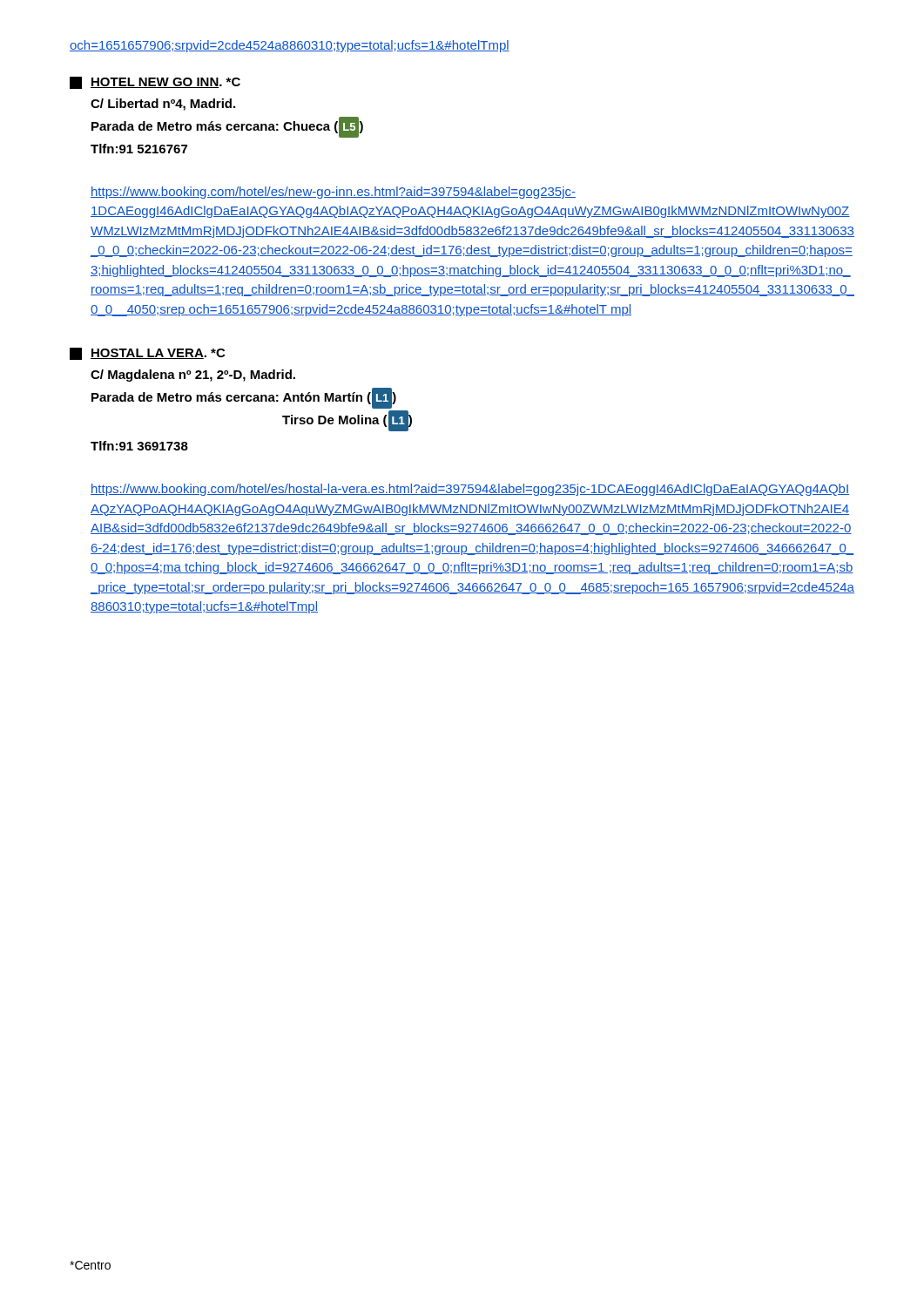
Task: Find a footnote
Action: [90, 1265]
